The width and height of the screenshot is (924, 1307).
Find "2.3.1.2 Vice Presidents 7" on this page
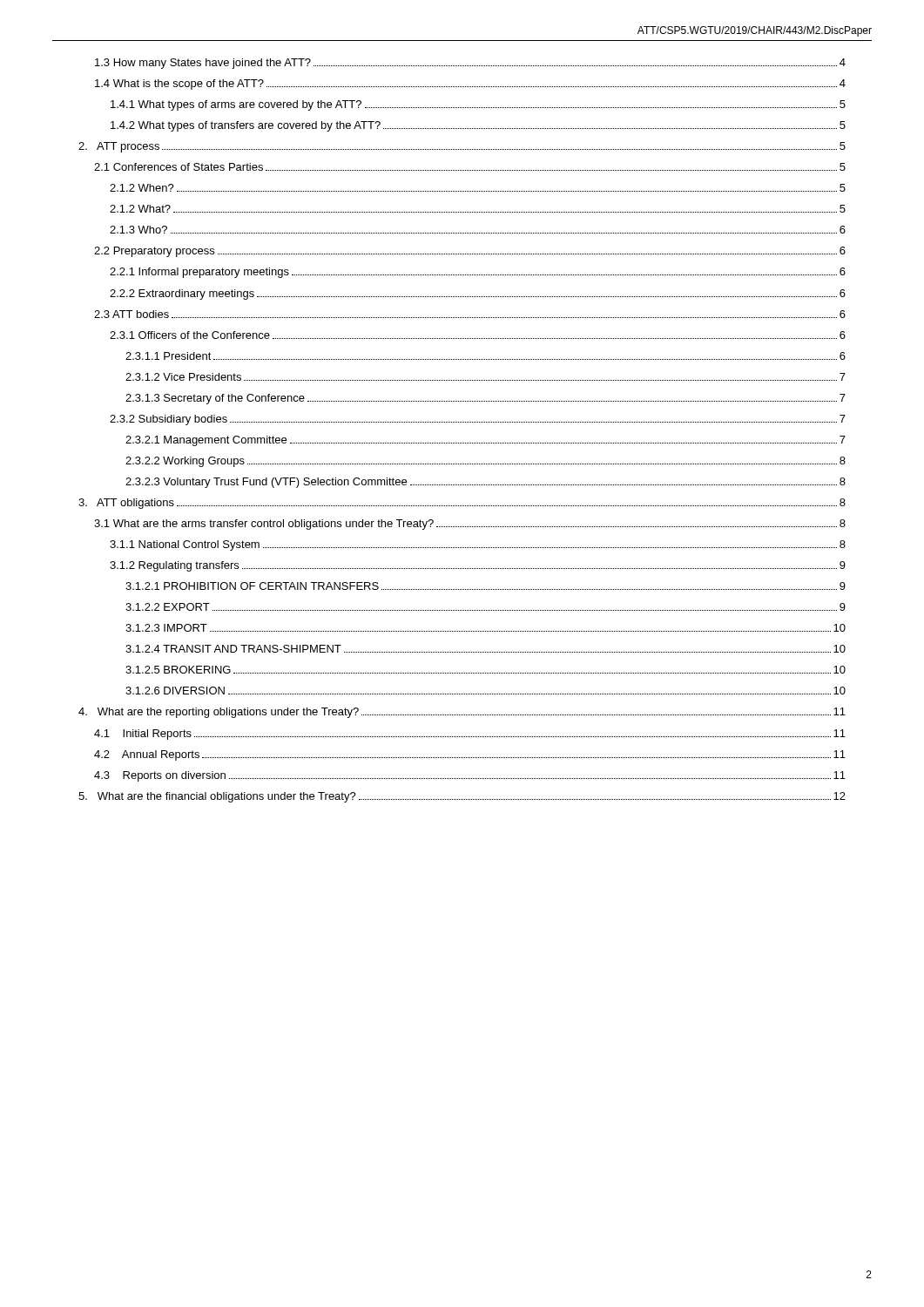[486, 377]
